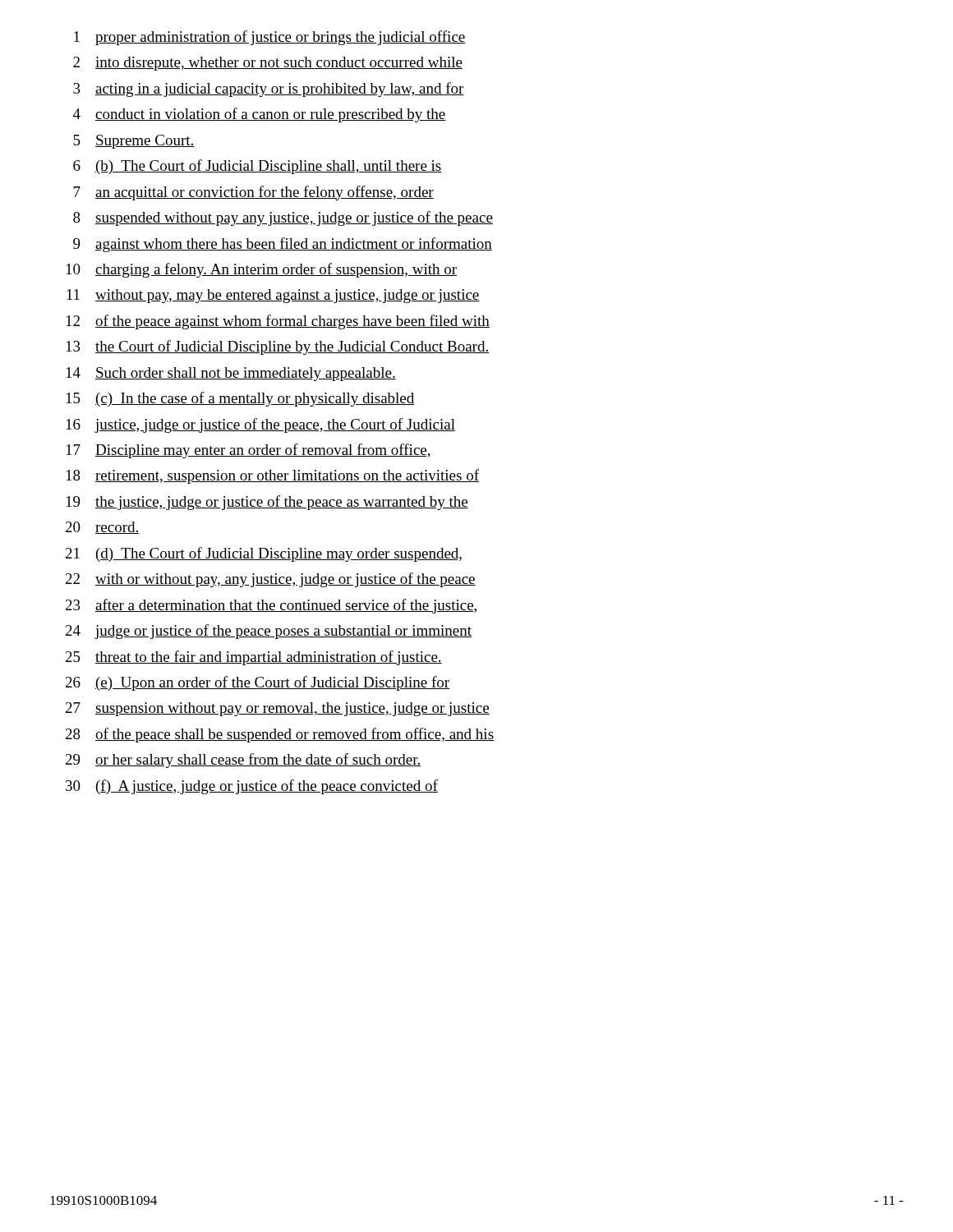The width and height of the screenshot is (953, 1232).
Task: Locate the text "14 Such order shall not be immediately appealable."
Action: tap(222, 372)
